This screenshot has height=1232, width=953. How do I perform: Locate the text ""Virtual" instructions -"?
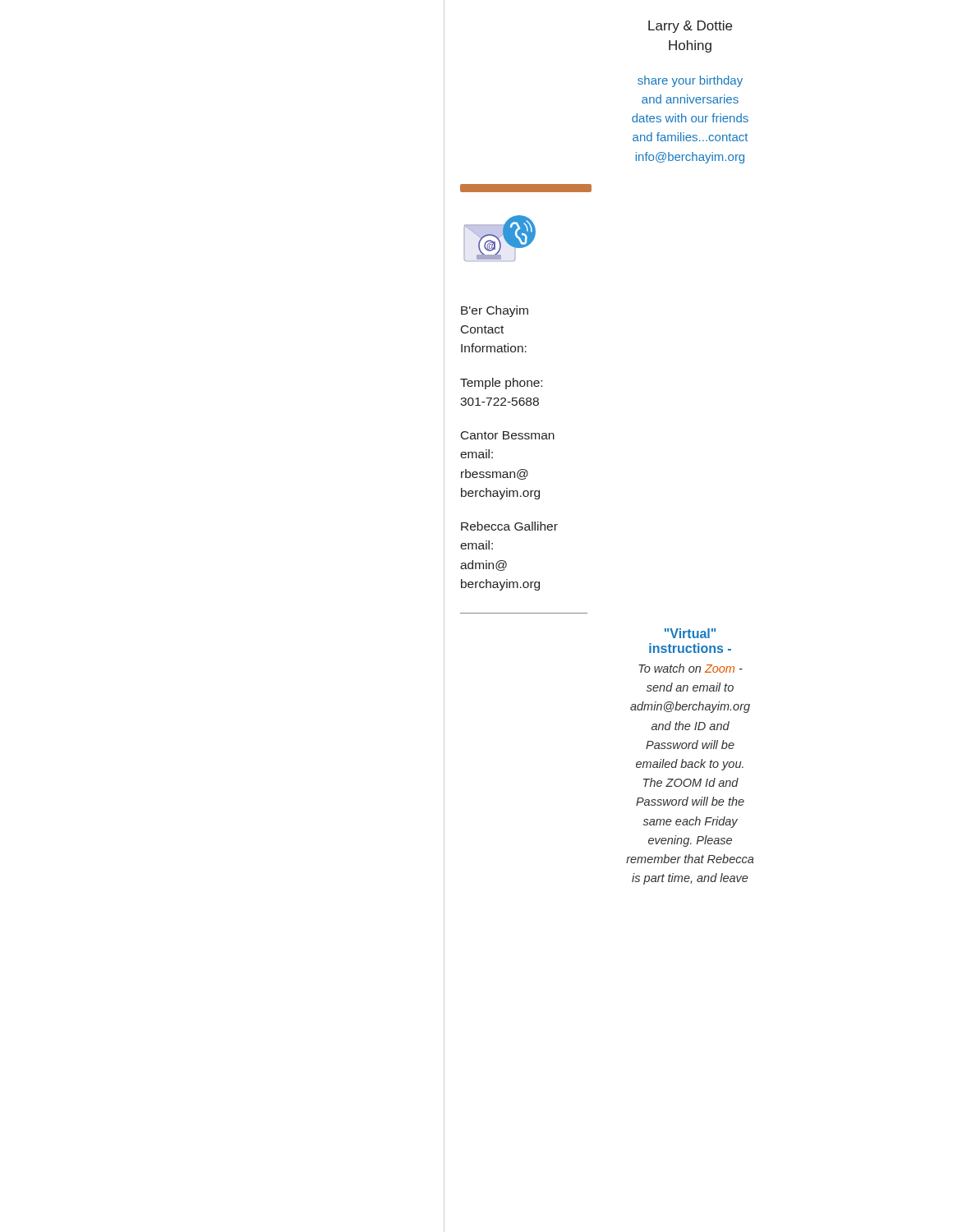point(690,641)
